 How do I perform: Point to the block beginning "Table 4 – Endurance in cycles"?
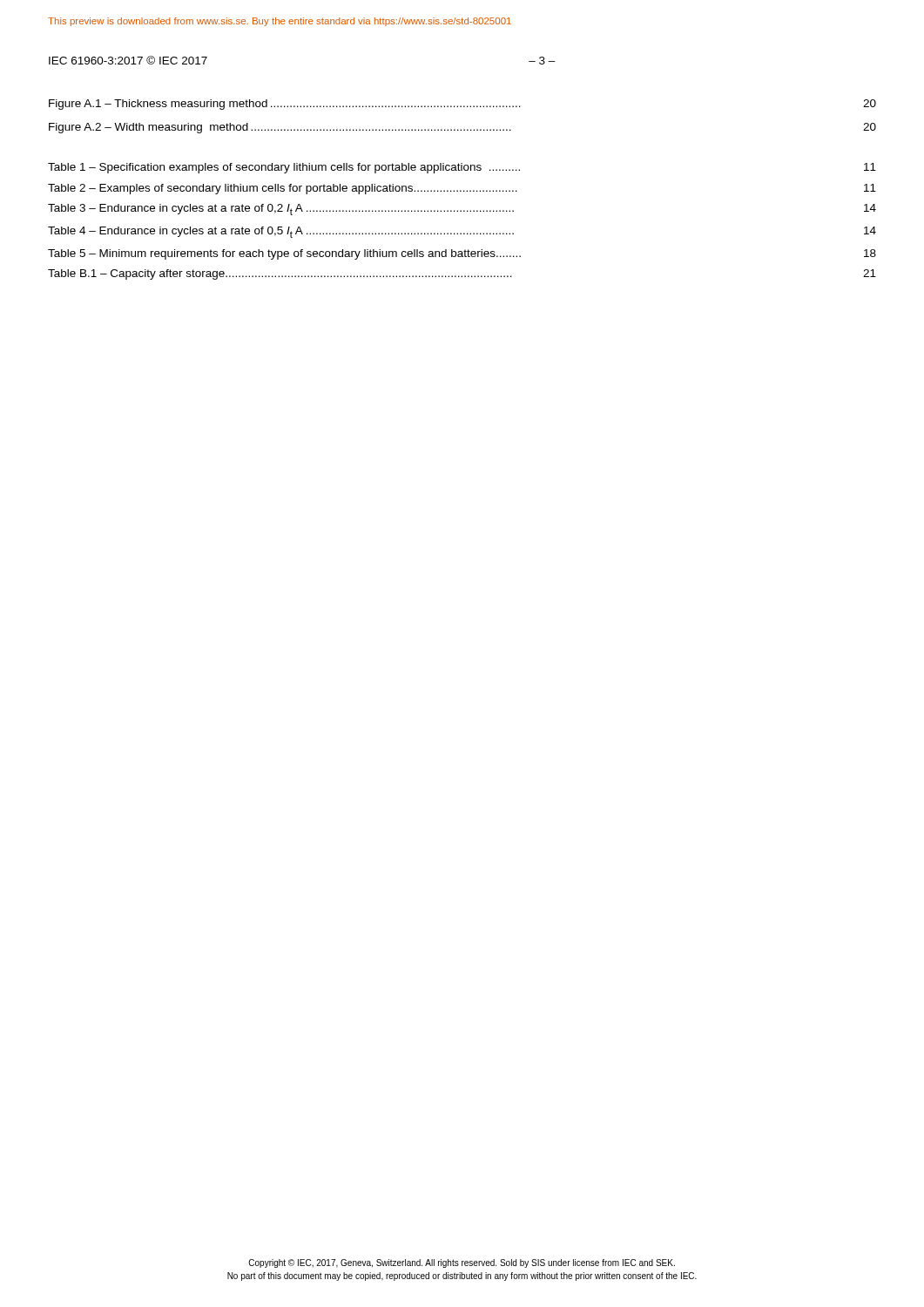tap(462, 232)
